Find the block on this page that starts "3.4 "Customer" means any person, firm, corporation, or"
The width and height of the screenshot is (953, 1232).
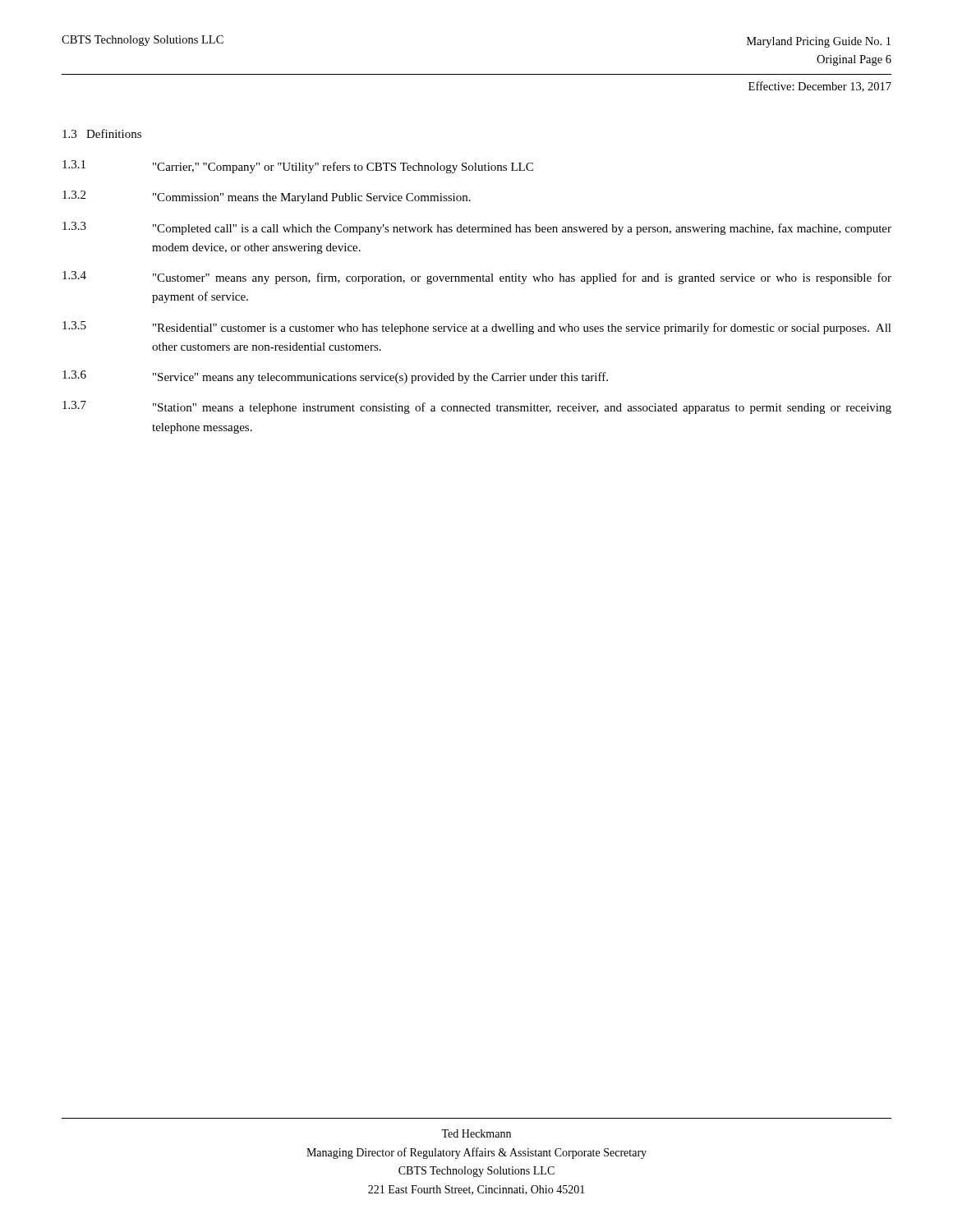(476, 288)
